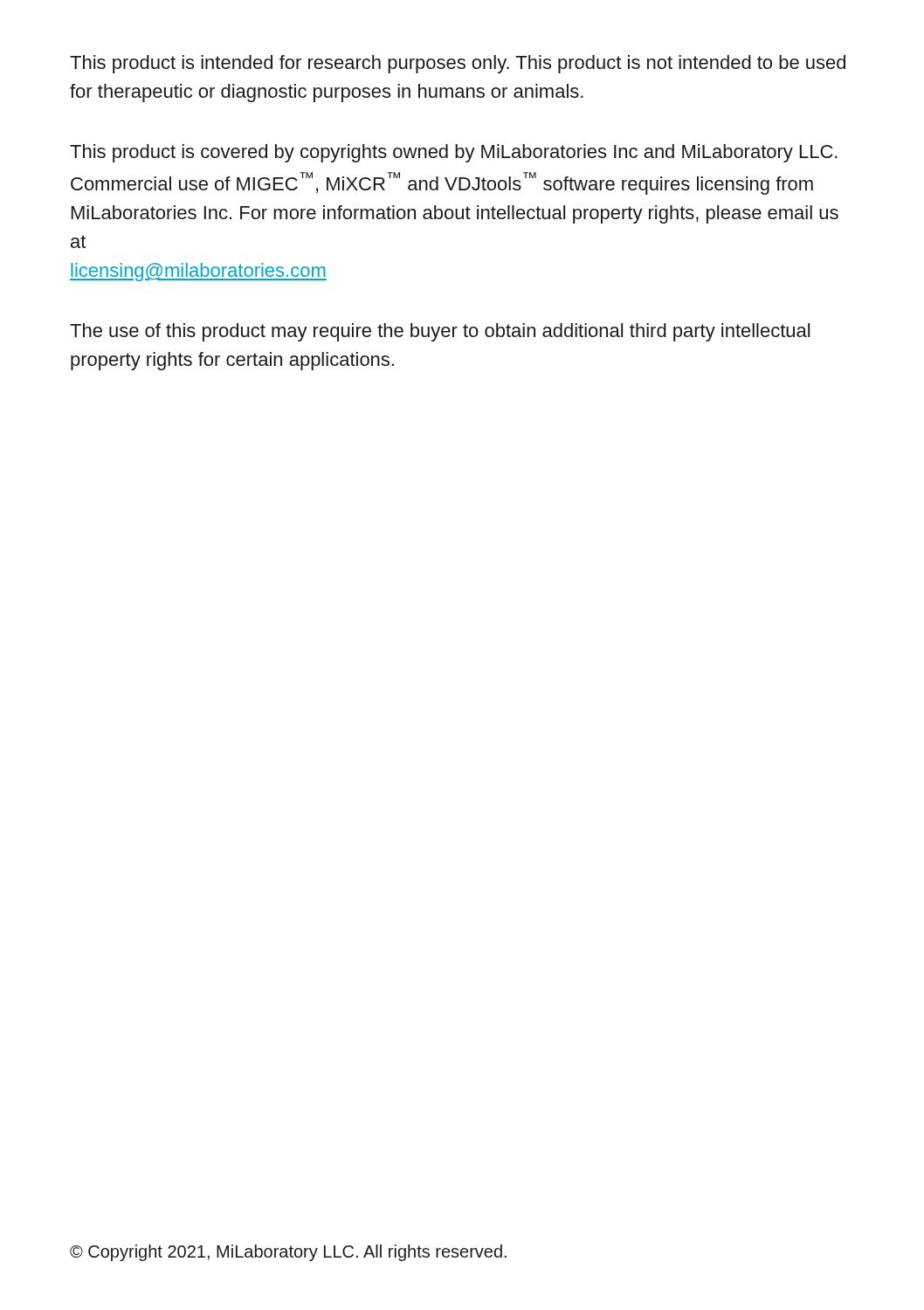This screenshot has width=924, height=1310.
Task: Select the text block containing "The use of this product may require the"
Action: pyautogui.click(x=440, y=345)
